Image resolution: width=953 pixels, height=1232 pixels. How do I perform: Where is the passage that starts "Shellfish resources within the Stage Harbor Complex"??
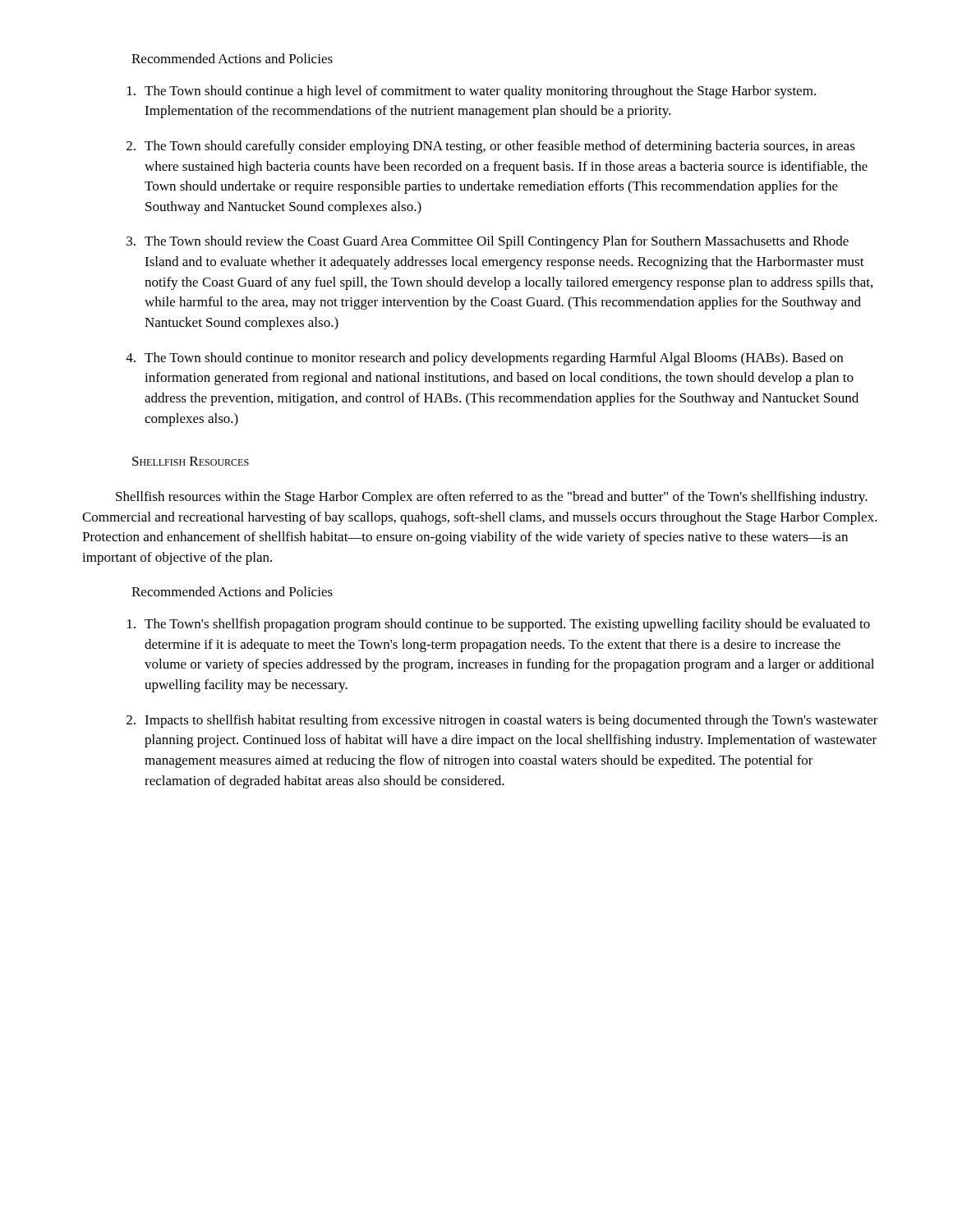pos(480,527)
